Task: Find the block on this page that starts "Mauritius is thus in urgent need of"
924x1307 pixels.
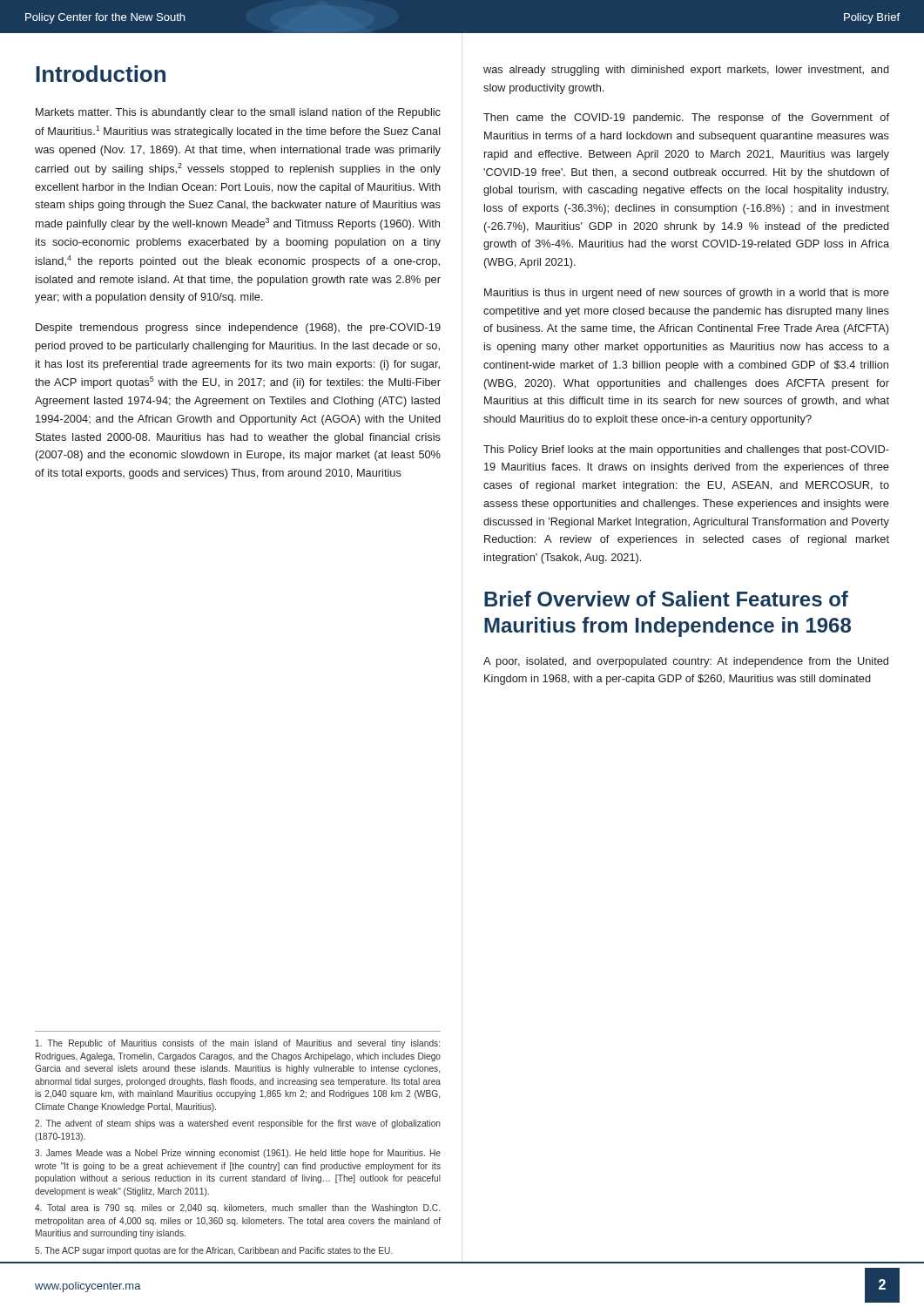Action: 686,355
